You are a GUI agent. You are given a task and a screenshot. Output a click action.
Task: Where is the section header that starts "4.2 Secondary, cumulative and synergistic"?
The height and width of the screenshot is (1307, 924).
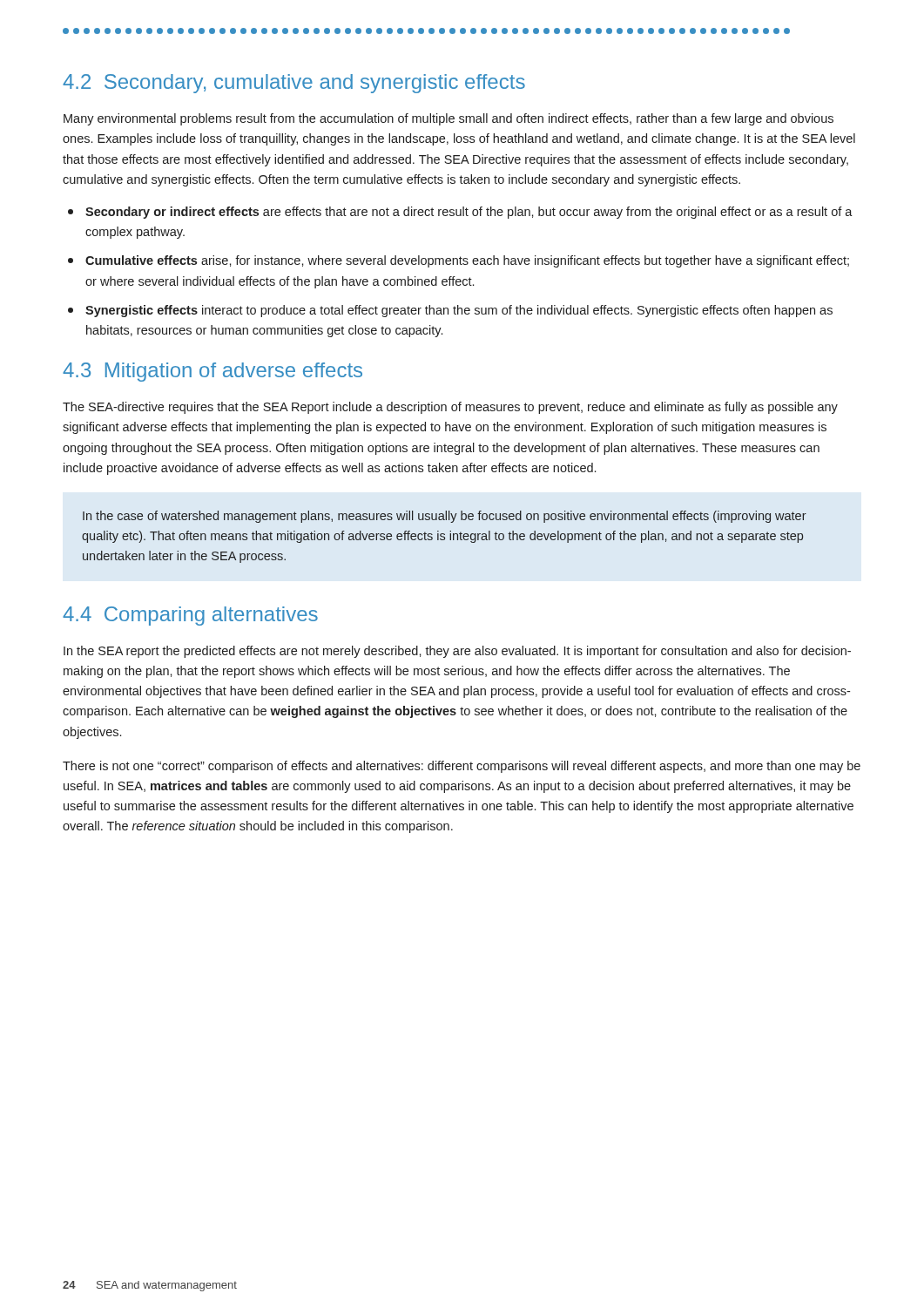click(294, 81)
